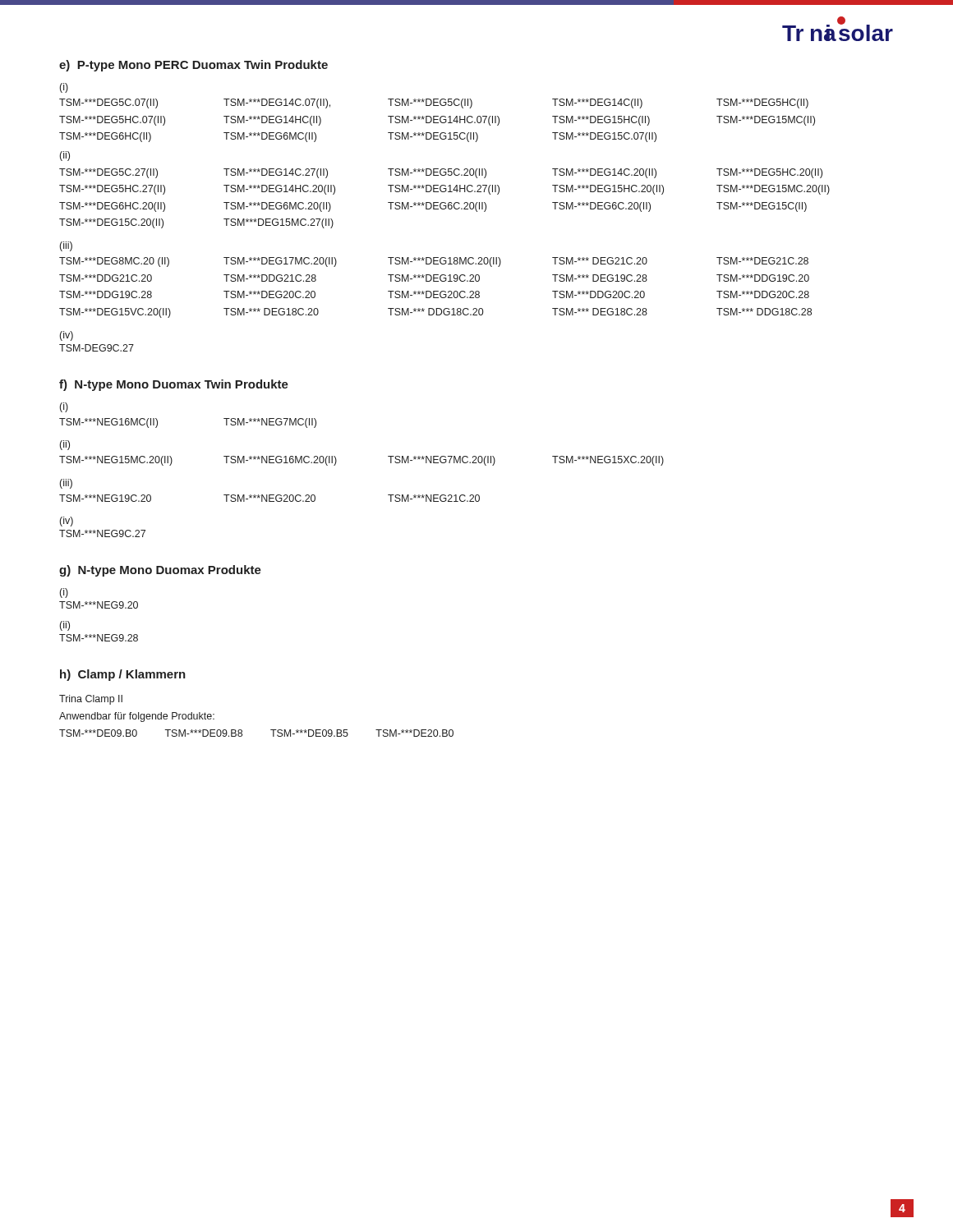Navigate to the region starting "TSM-***DEG5C.07(II)TSM-***DEG5HC.07(II)TSM-***DEG6HC(II) TSM-***DEG14C.07(II),TSM-***DEG14HC(II)TSM-***DEG6MC(II) TSM-***DEG5C(II)TSM-***DEG14HC.07(II)TSM-***DEG15C(II) TSM-***DEG14C(II)TSM-***DEG15HC(II)TSM-***DEG15C.07(II) TSM-***DEG5HC(II)TSM-***DEG15MC(II) (ii)"
The width and height of the screenshot is (953, 1232).
476,163
